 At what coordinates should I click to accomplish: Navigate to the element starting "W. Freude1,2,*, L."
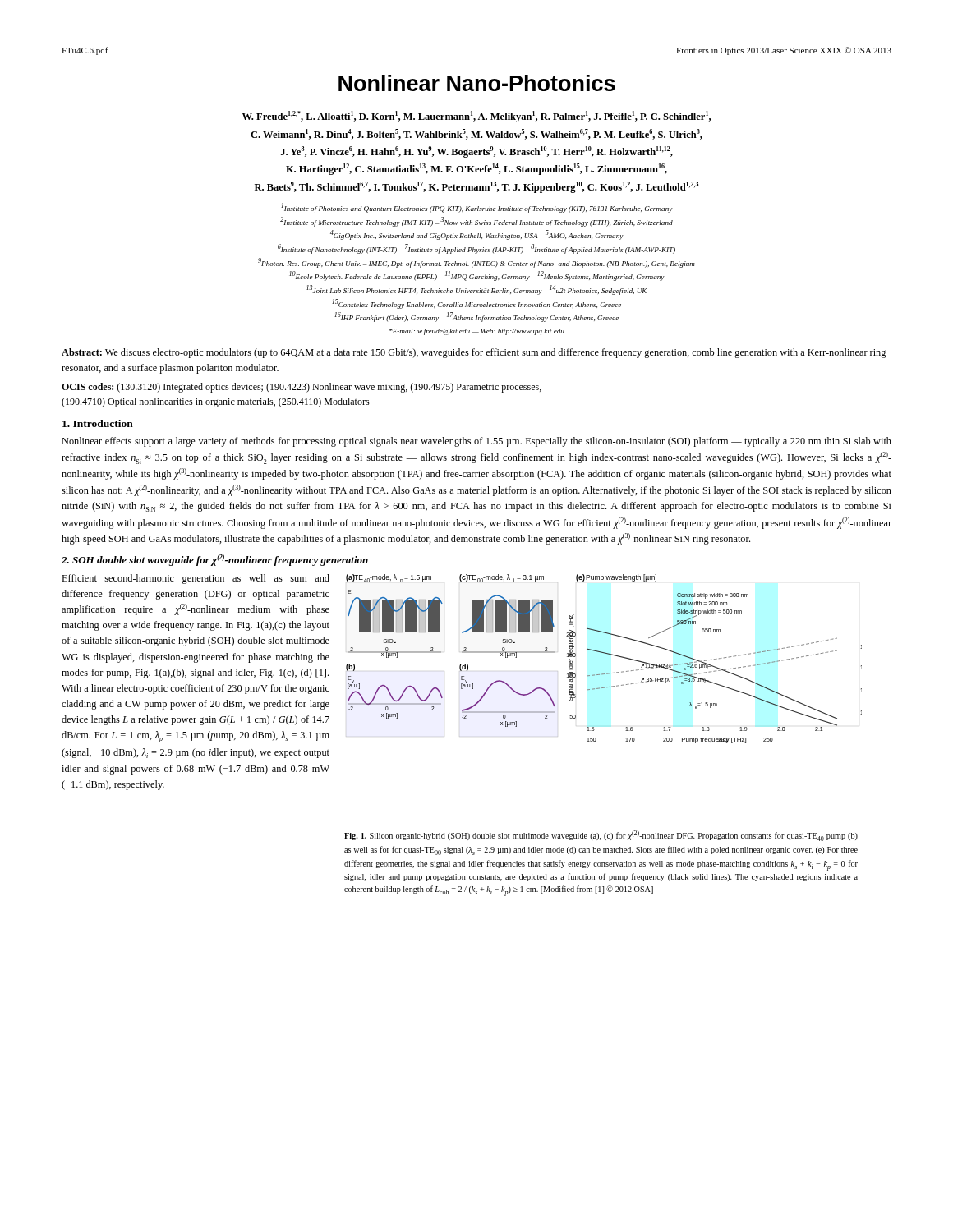[x=476, y=151]
